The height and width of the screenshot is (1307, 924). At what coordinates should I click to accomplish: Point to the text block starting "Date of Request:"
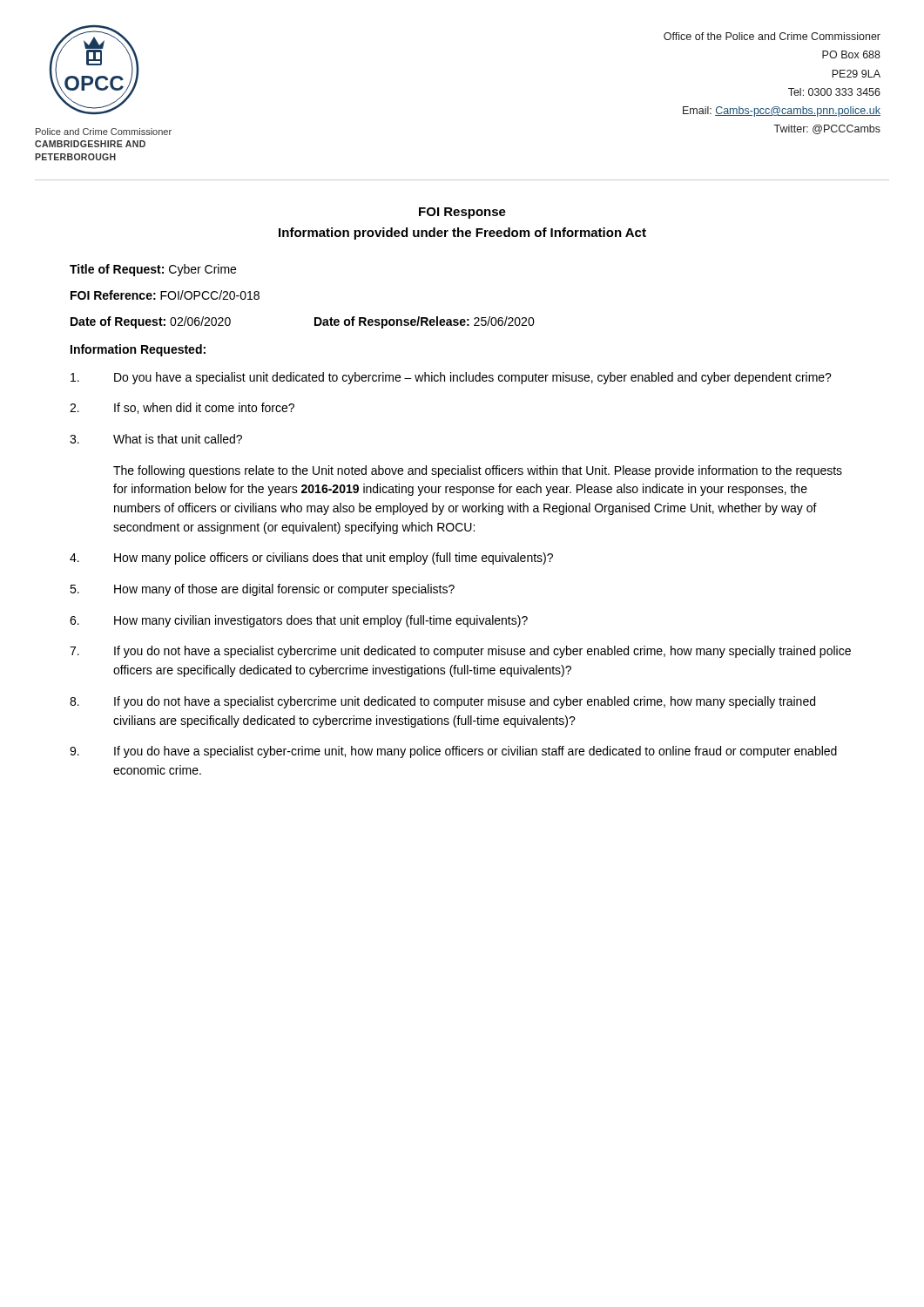[462, 321]
